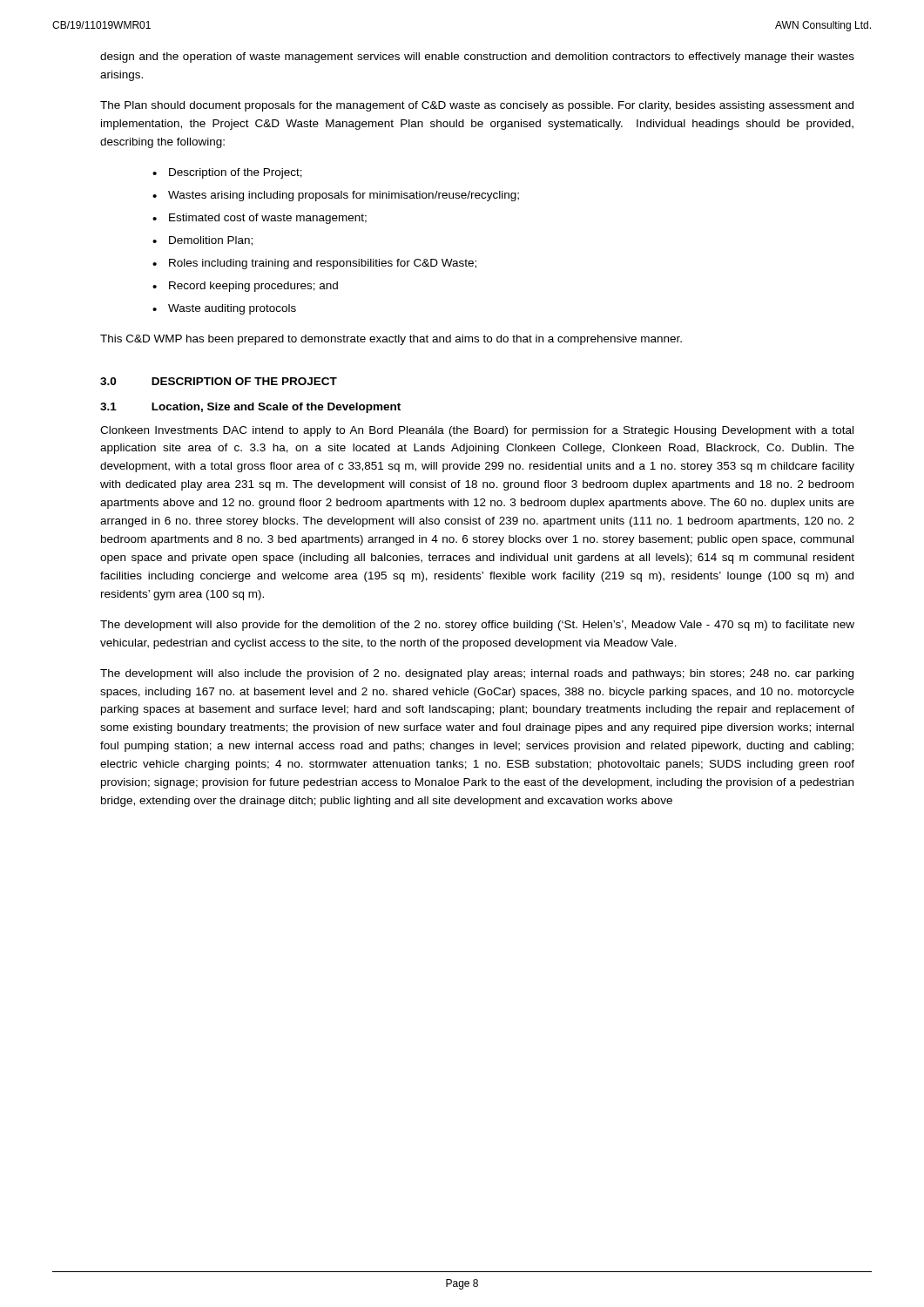Point to the block starting "The development will also include the"
924x1307 pixels.
[477, 737]
